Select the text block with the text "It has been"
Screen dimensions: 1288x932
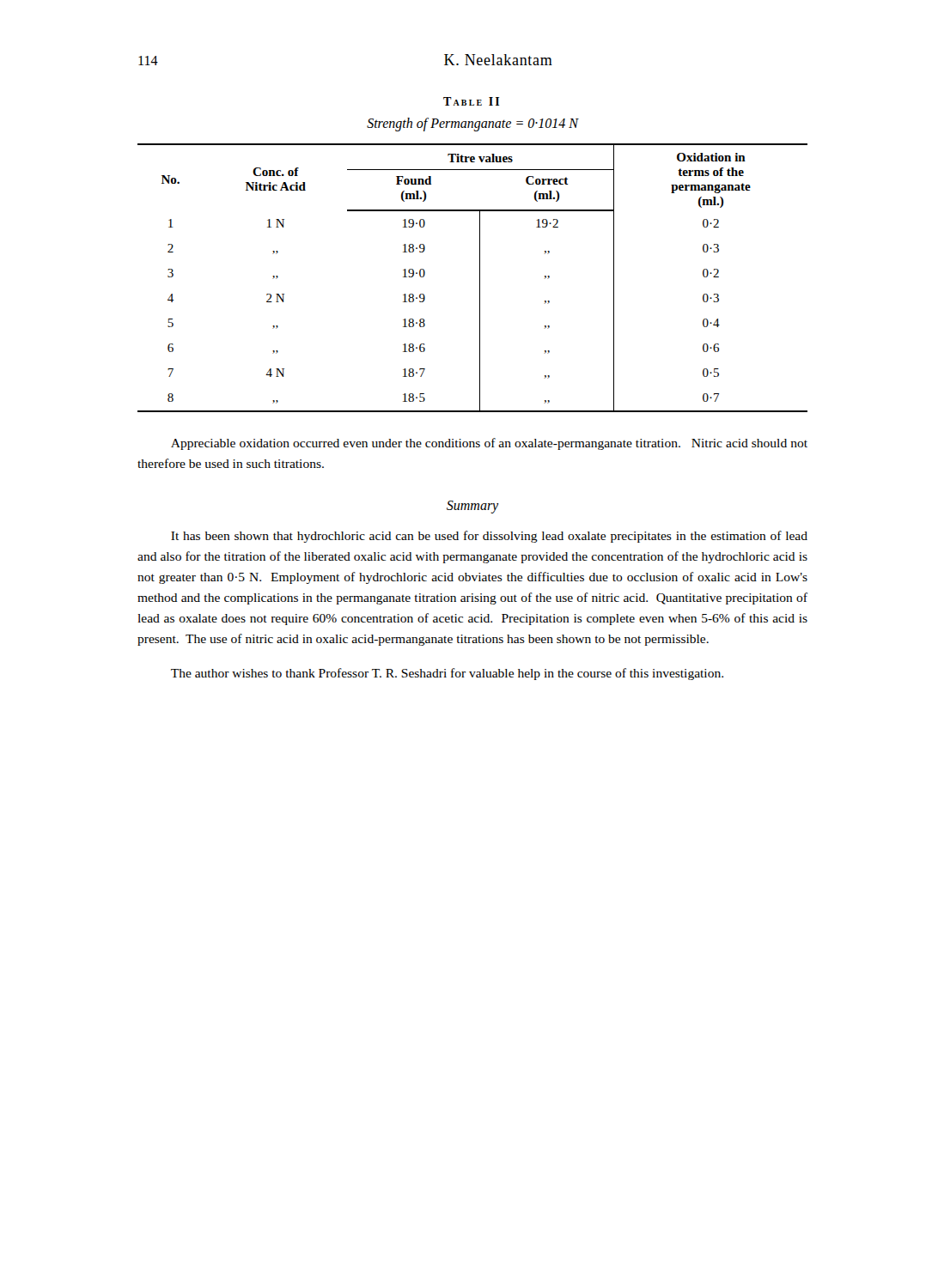tap(472, 587)
